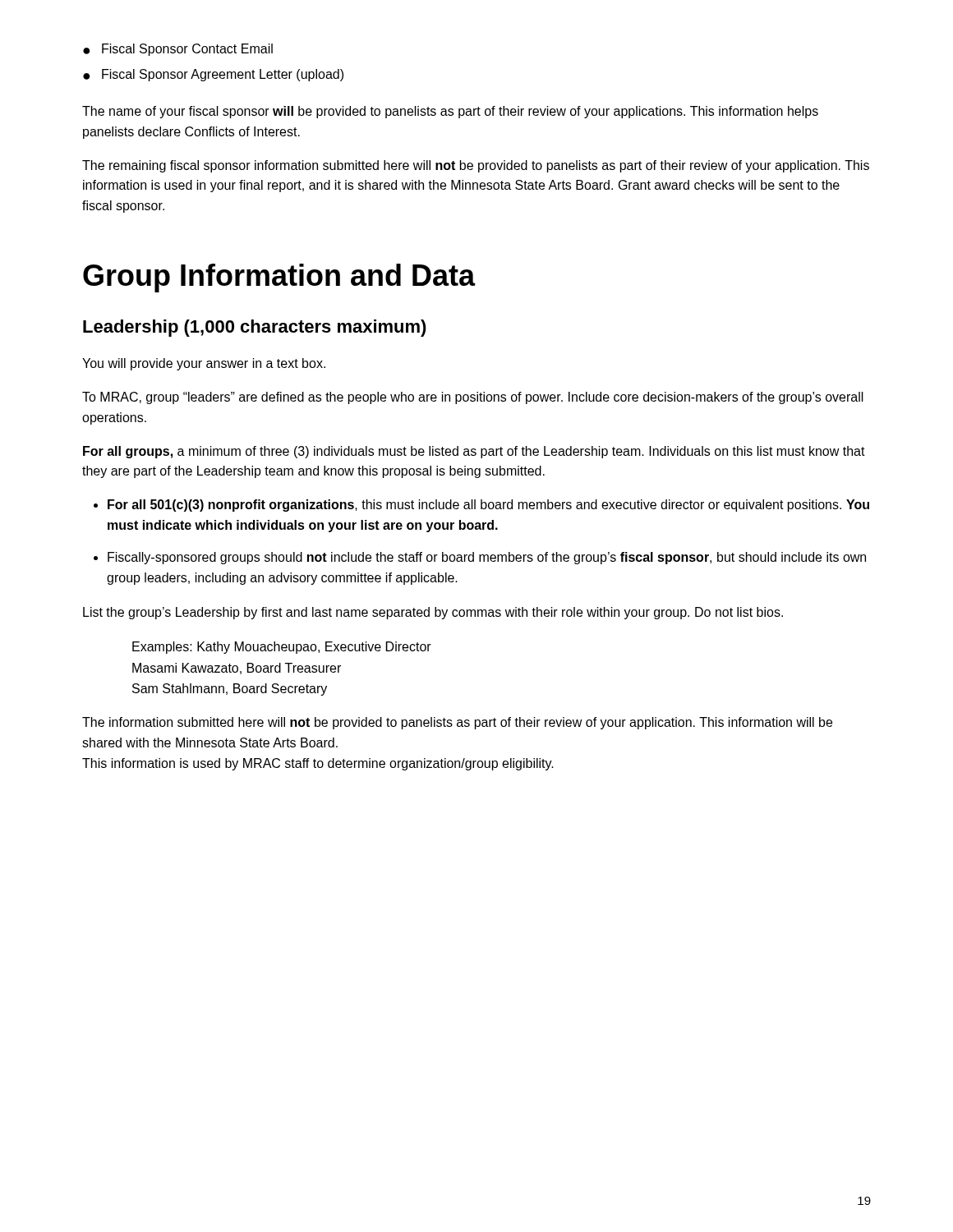Find the text block that reads "List the group’s Leadership by first and last"

click(433, 613)
